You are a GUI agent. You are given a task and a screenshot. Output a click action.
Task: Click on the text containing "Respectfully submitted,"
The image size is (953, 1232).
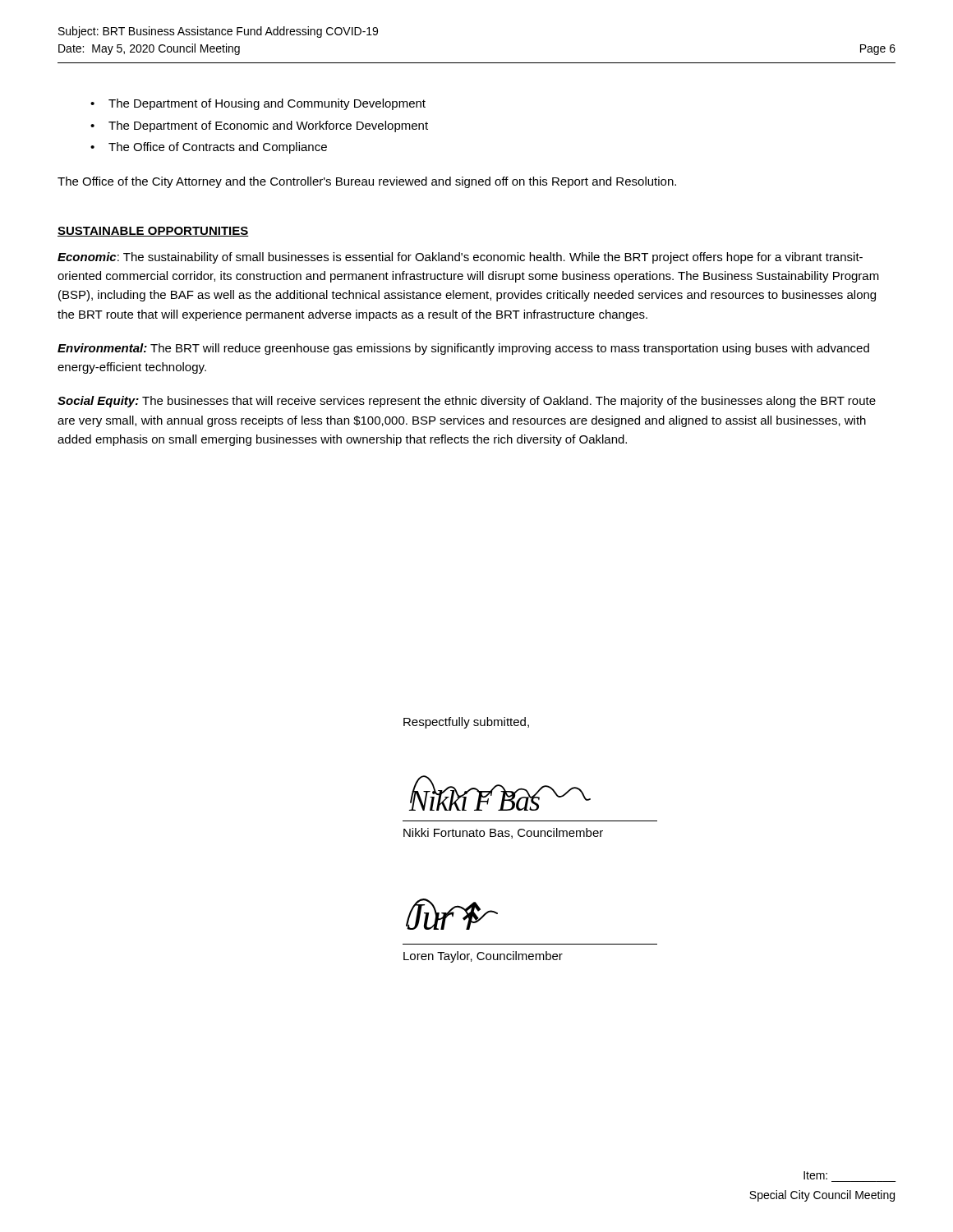pos(466,722)
